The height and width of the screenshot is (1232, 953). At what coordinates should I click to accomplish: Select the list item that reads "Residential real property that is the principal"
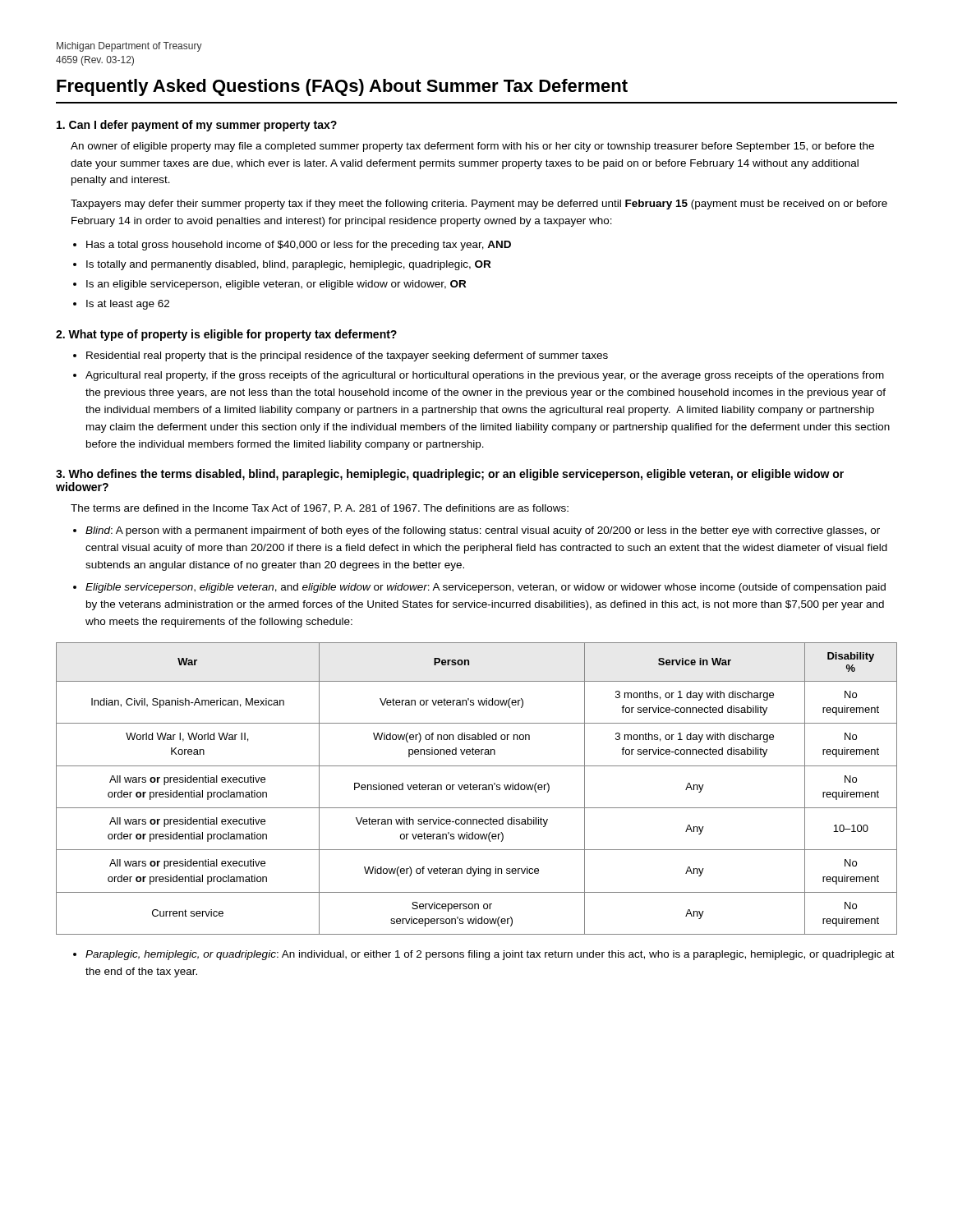click(x=347, y=355)
